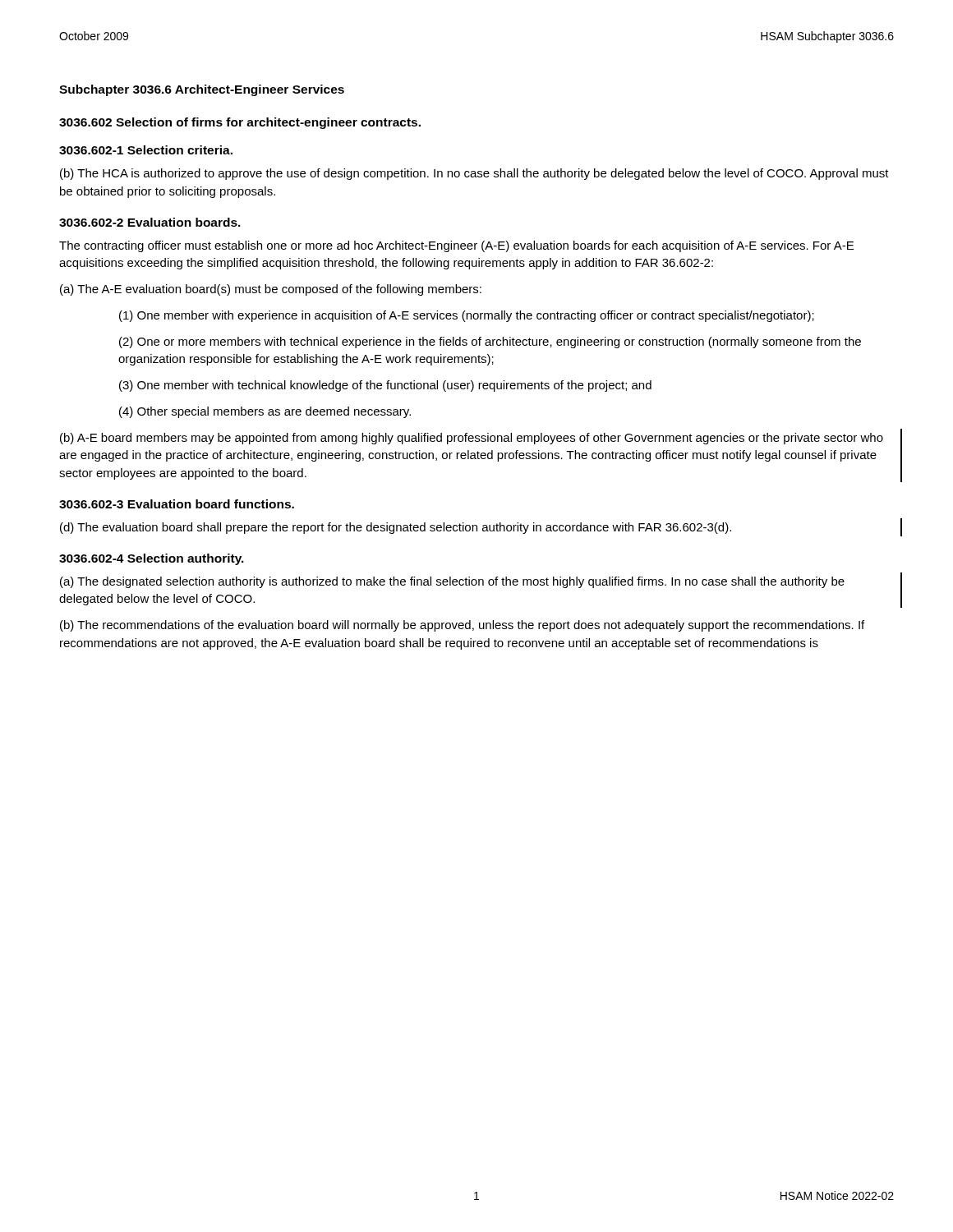Viewport: 953px width, 1232px height.
Task: Point to the element starting "(3) One member with technical knowledge"
Action: point(385,385)
